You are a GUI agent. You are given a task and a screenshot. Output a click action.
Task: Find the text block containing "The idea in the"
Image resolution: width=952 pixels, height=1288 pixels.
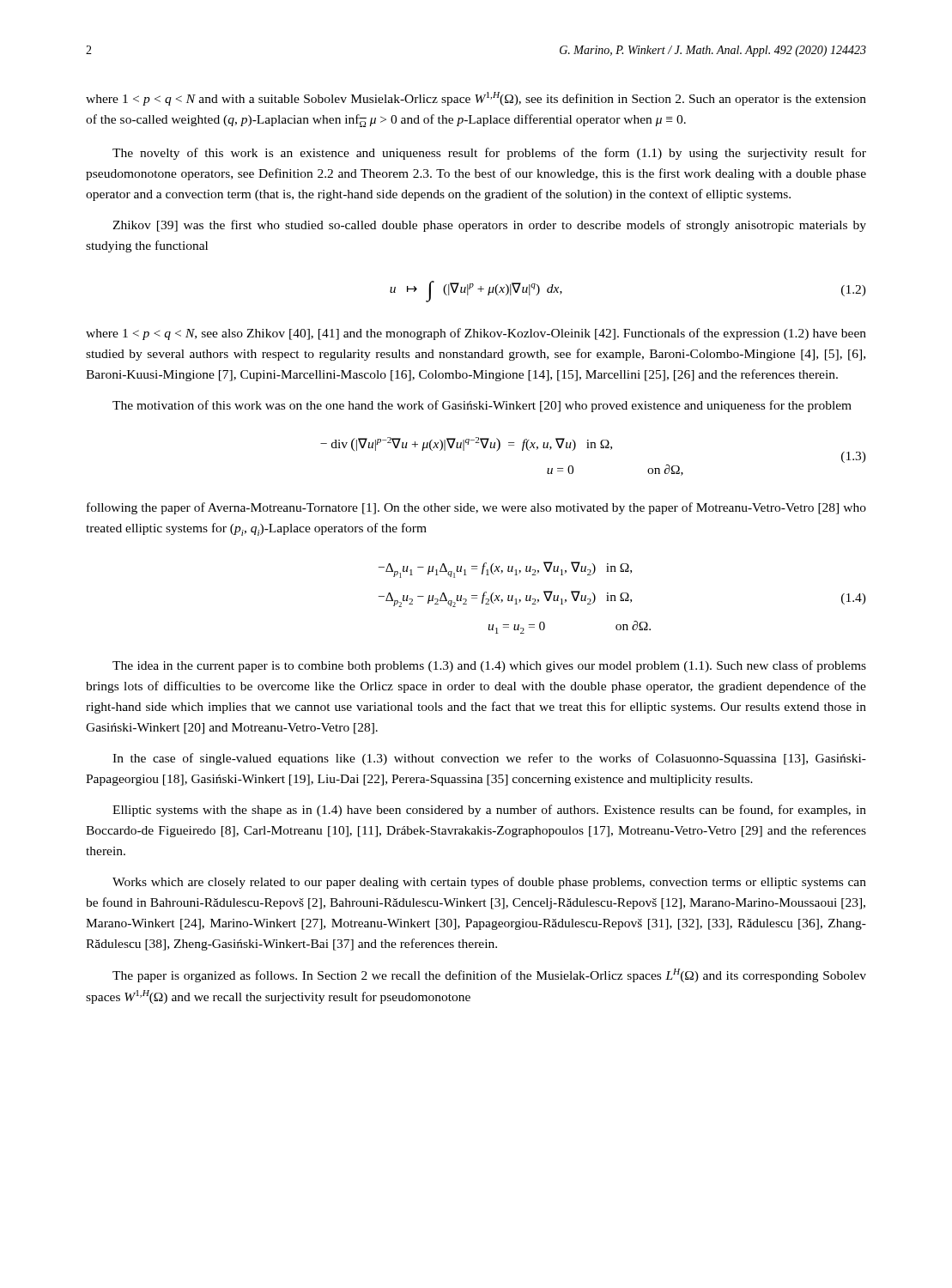476,696
